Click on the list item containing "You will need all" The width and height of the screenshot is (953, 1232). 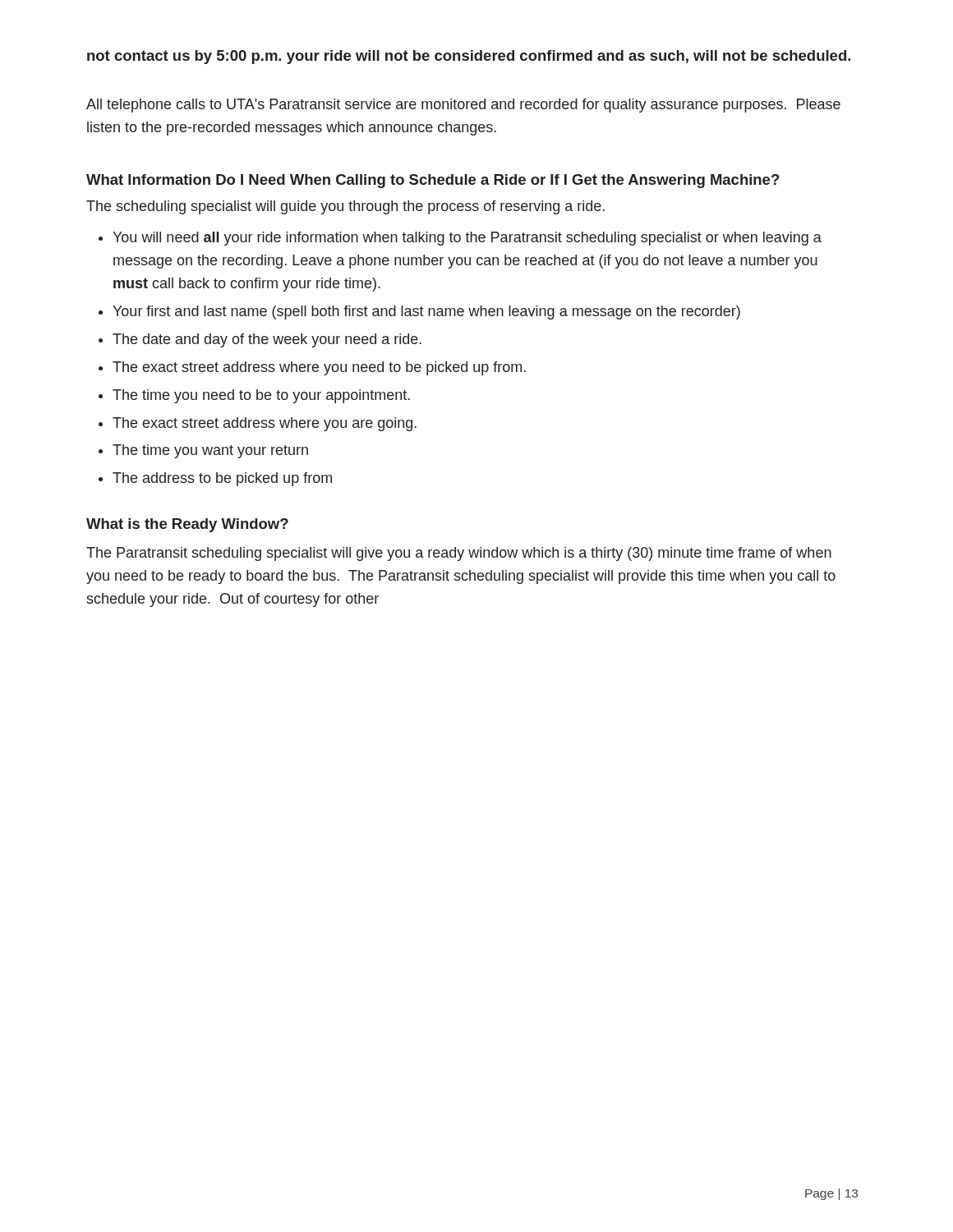pyautogui.click(x=467, y=261)
